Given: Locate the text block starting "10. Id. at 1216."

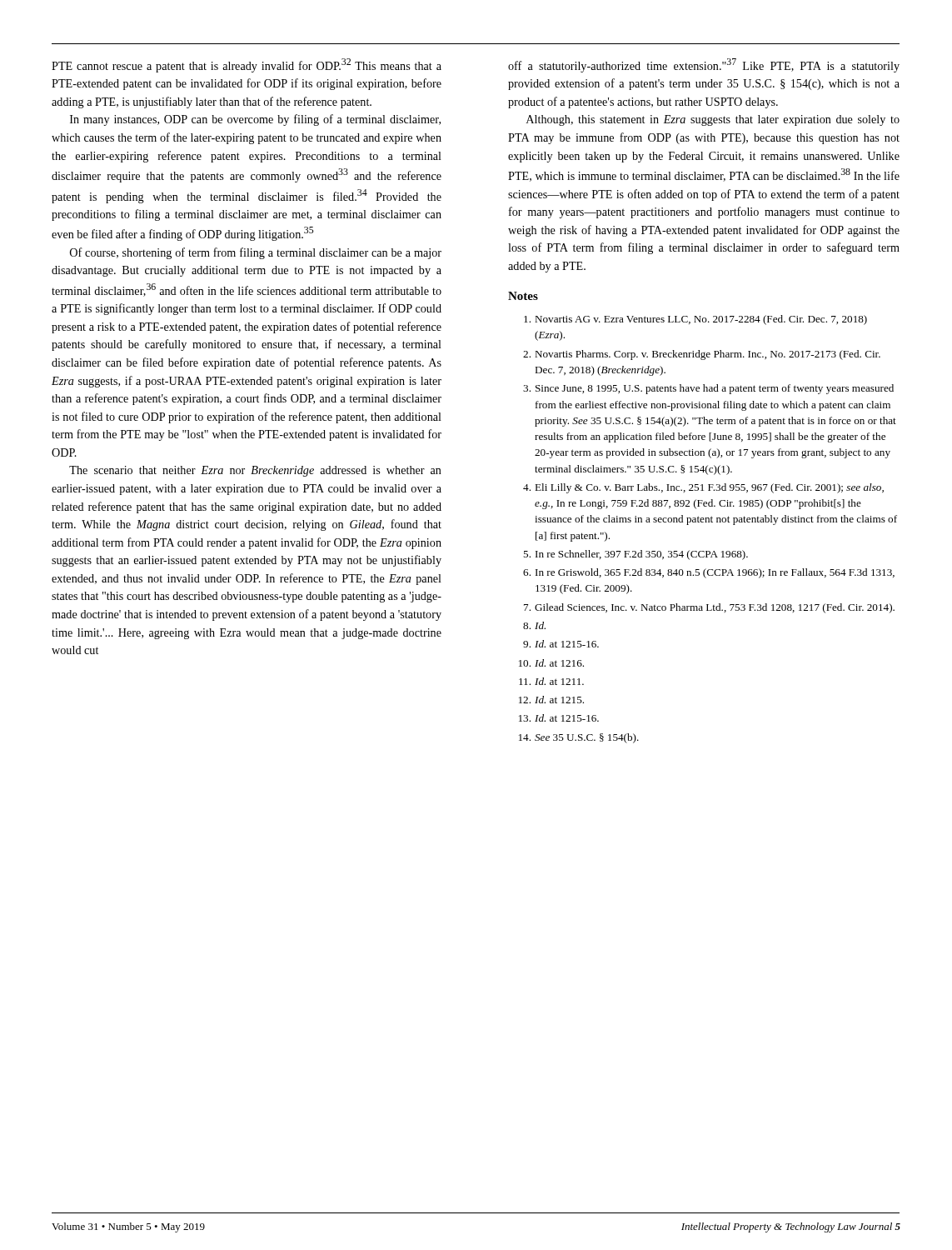Looking at the screenshot, I should pyautogui.click(x=551, y=663).
